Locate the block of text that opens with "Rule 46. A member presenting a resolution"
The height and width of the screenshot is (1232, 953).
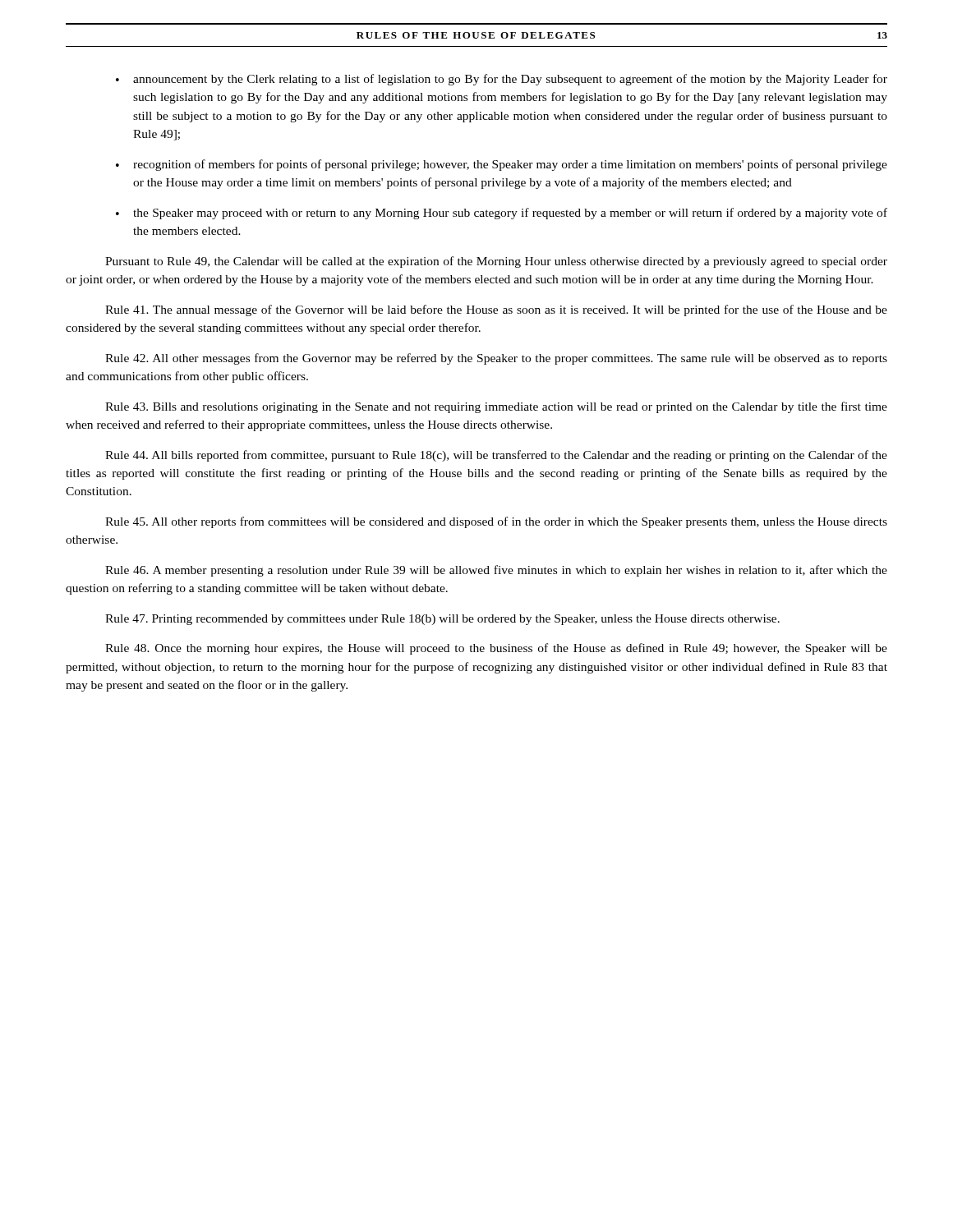[476, 579]
